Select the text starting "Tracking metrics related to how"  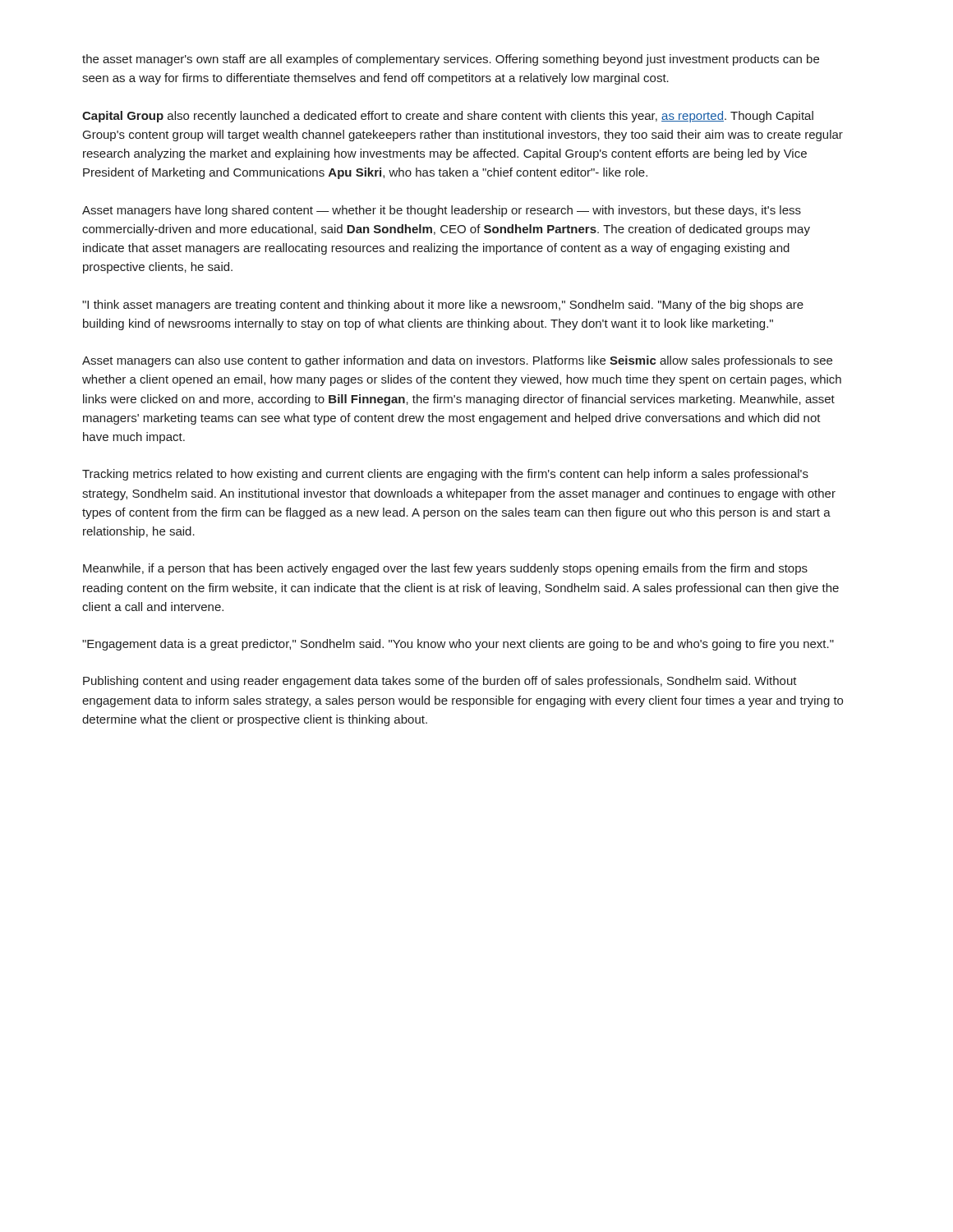pyautogui.click(x=459, y=502)
